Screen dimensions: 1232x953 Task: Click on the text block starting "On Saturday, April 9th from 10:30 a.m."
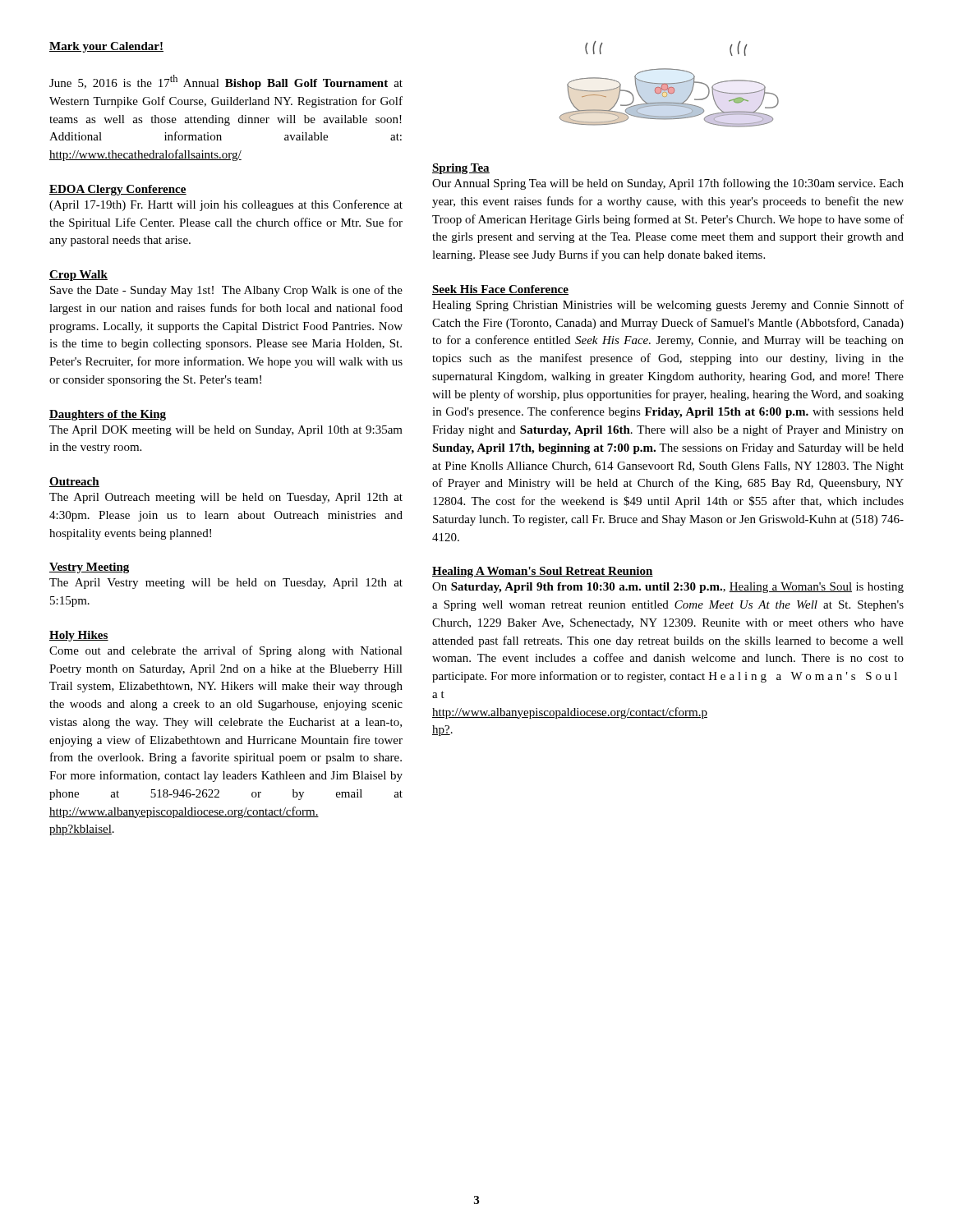[x=668, y=659]
